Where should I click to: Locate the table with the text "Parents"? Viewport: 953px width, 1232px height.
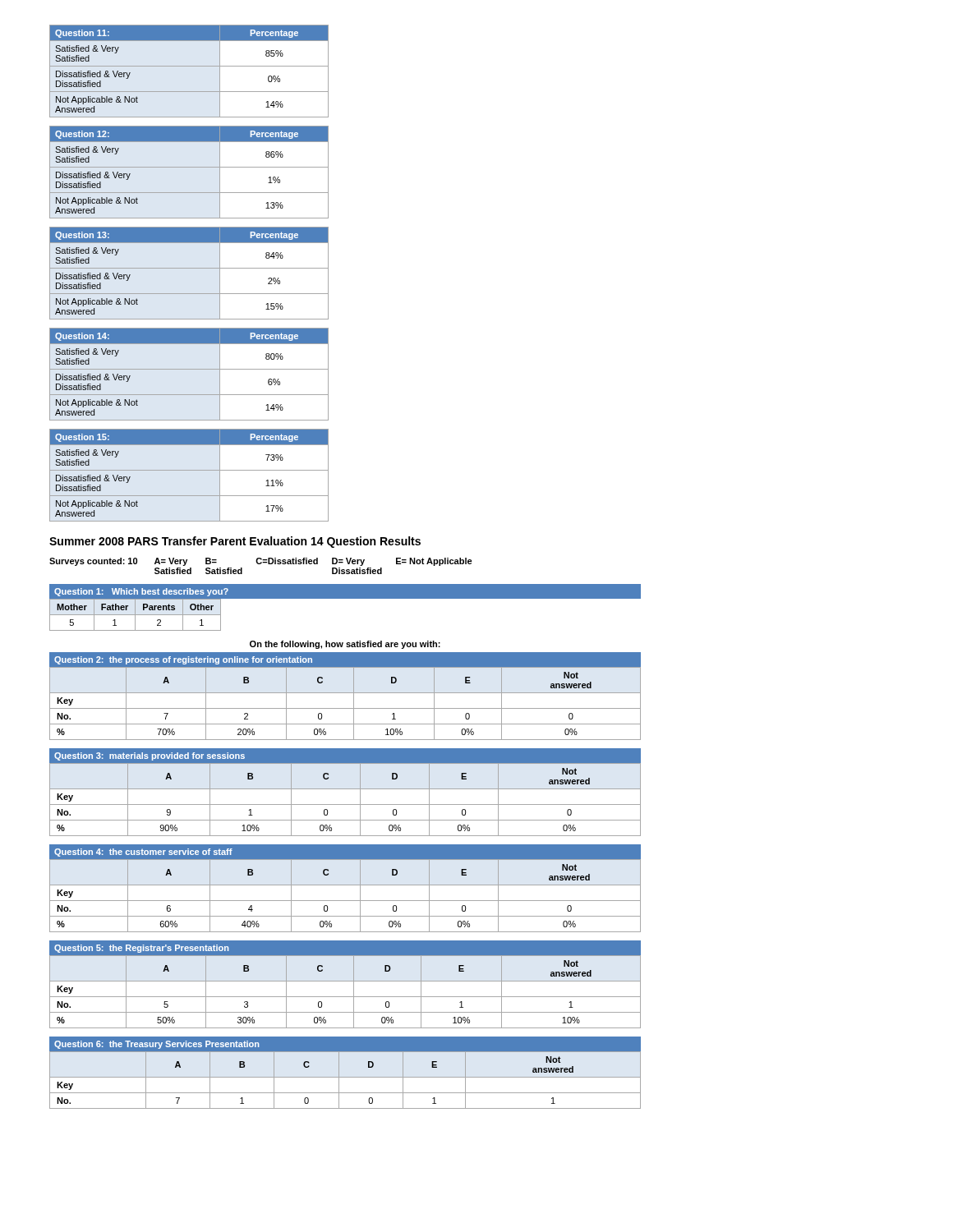point(345,607)
